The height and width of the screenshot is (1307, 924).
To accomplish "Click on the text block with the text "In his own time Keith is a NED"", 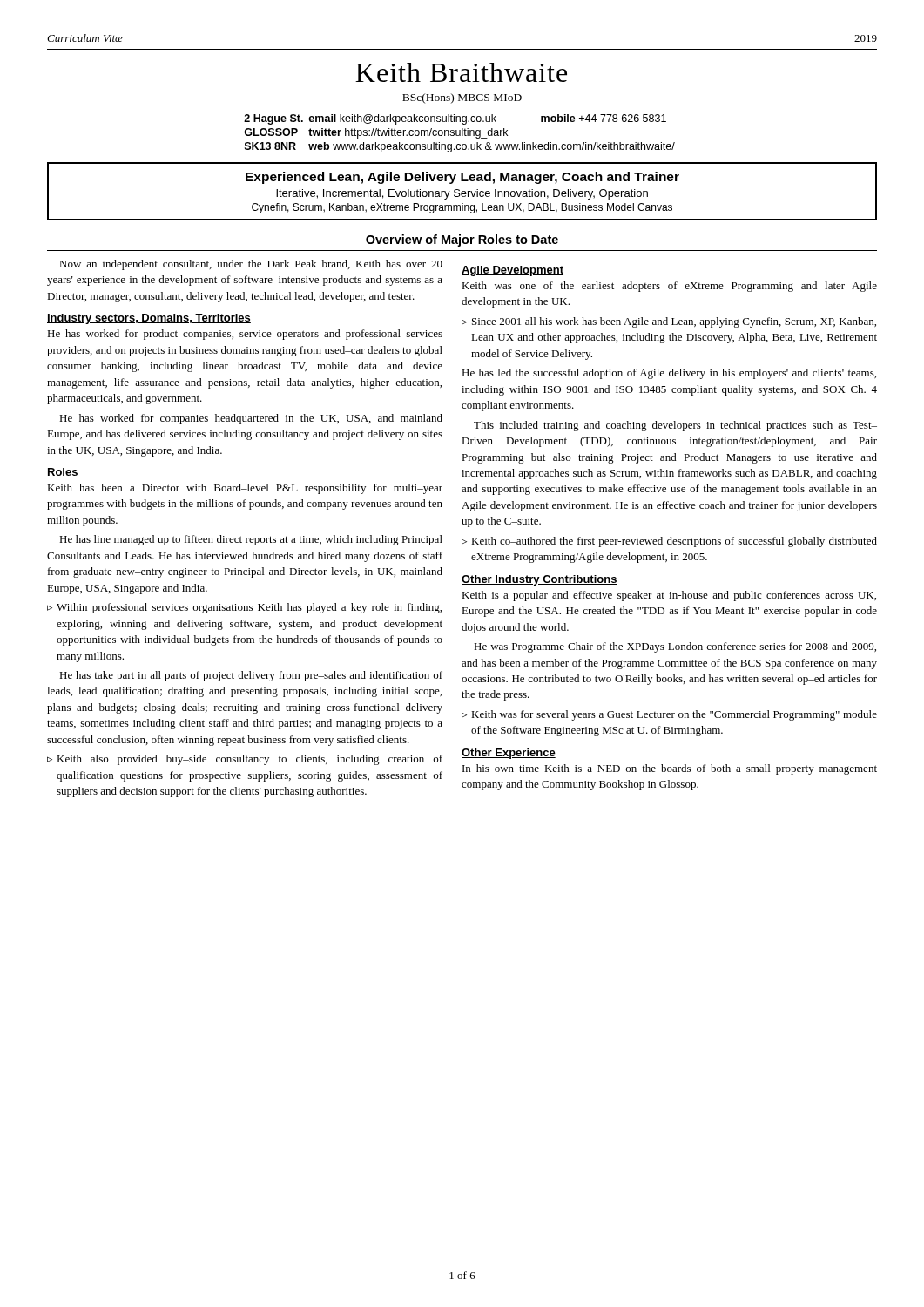I will [669, 776].
